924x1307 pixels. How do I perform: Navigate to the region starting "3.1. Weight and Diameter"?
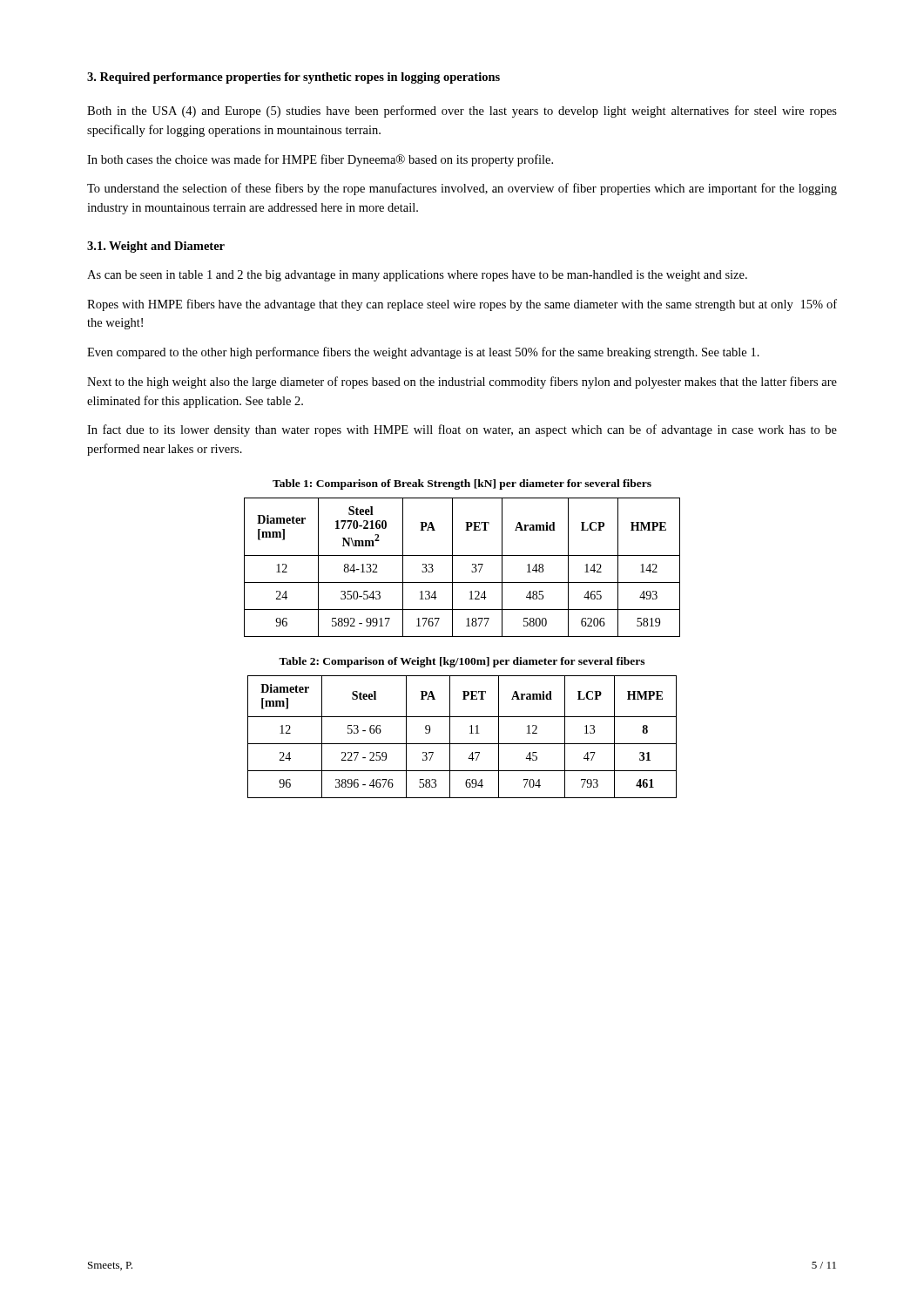pos(156,246)
